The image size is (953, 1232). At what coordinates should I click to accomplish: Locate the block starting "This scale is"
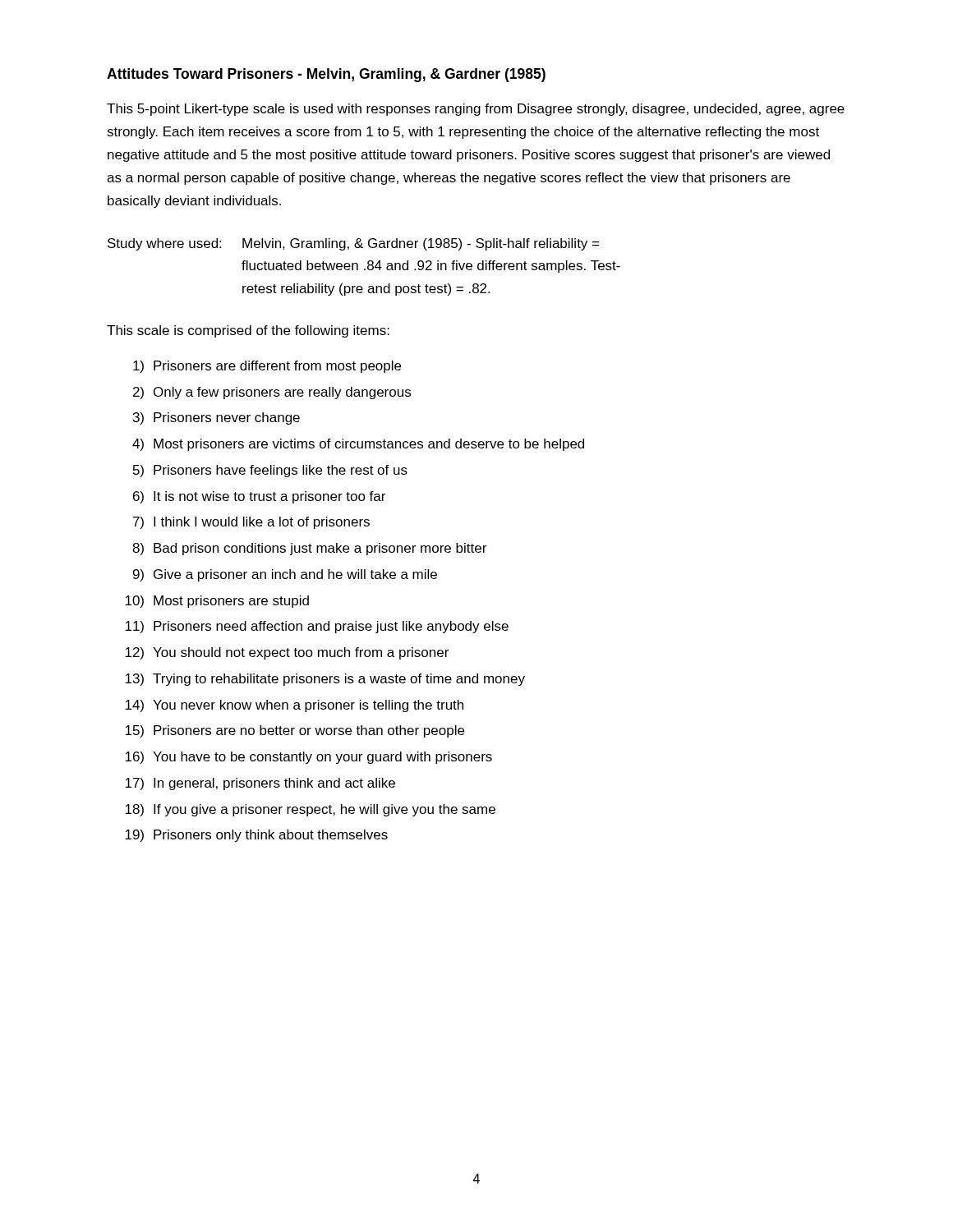pos(248,330)
